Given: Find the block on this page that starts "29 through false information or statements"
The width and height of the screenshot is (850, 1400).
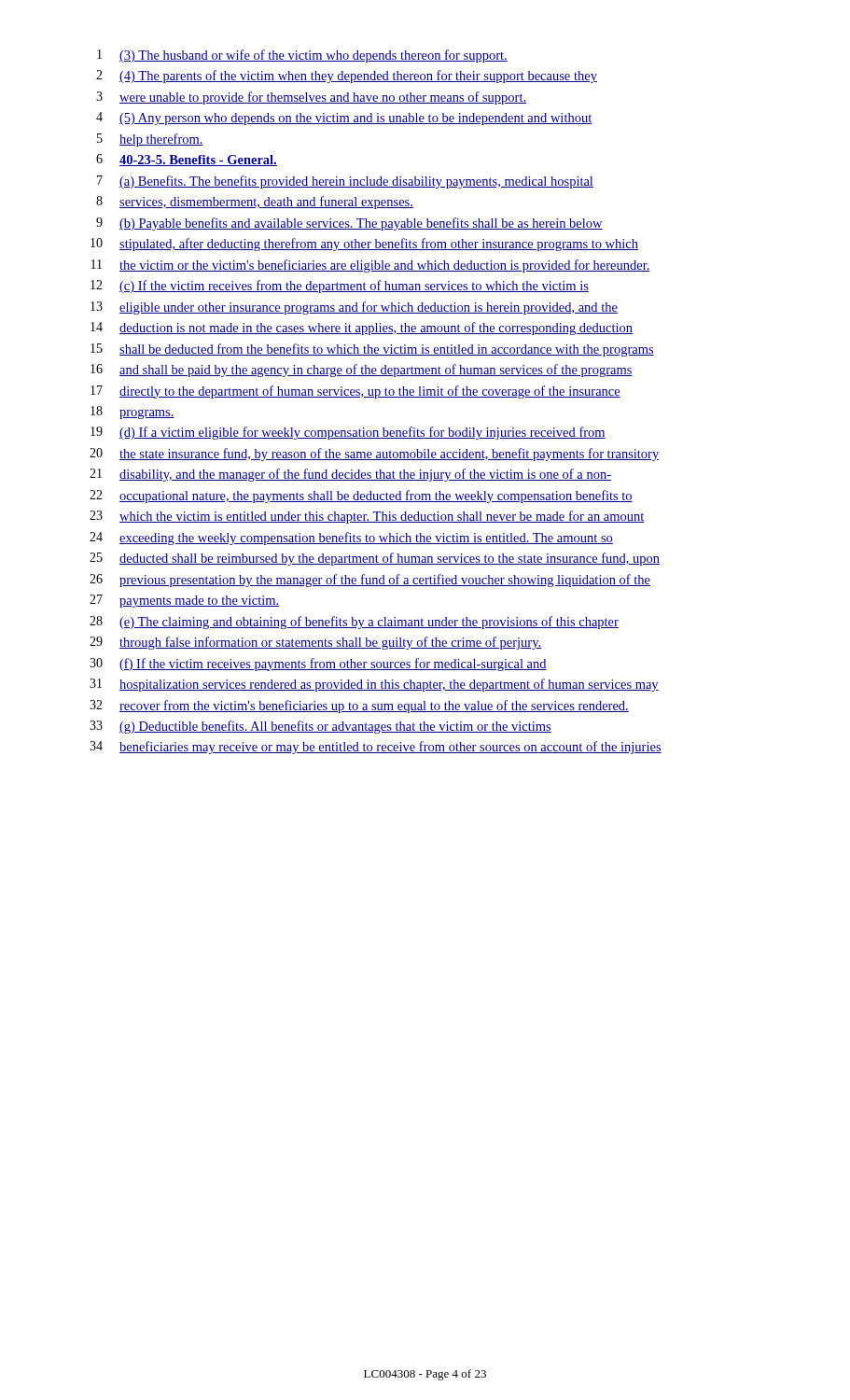Looking at the screenshot, I should coord(425,642).
